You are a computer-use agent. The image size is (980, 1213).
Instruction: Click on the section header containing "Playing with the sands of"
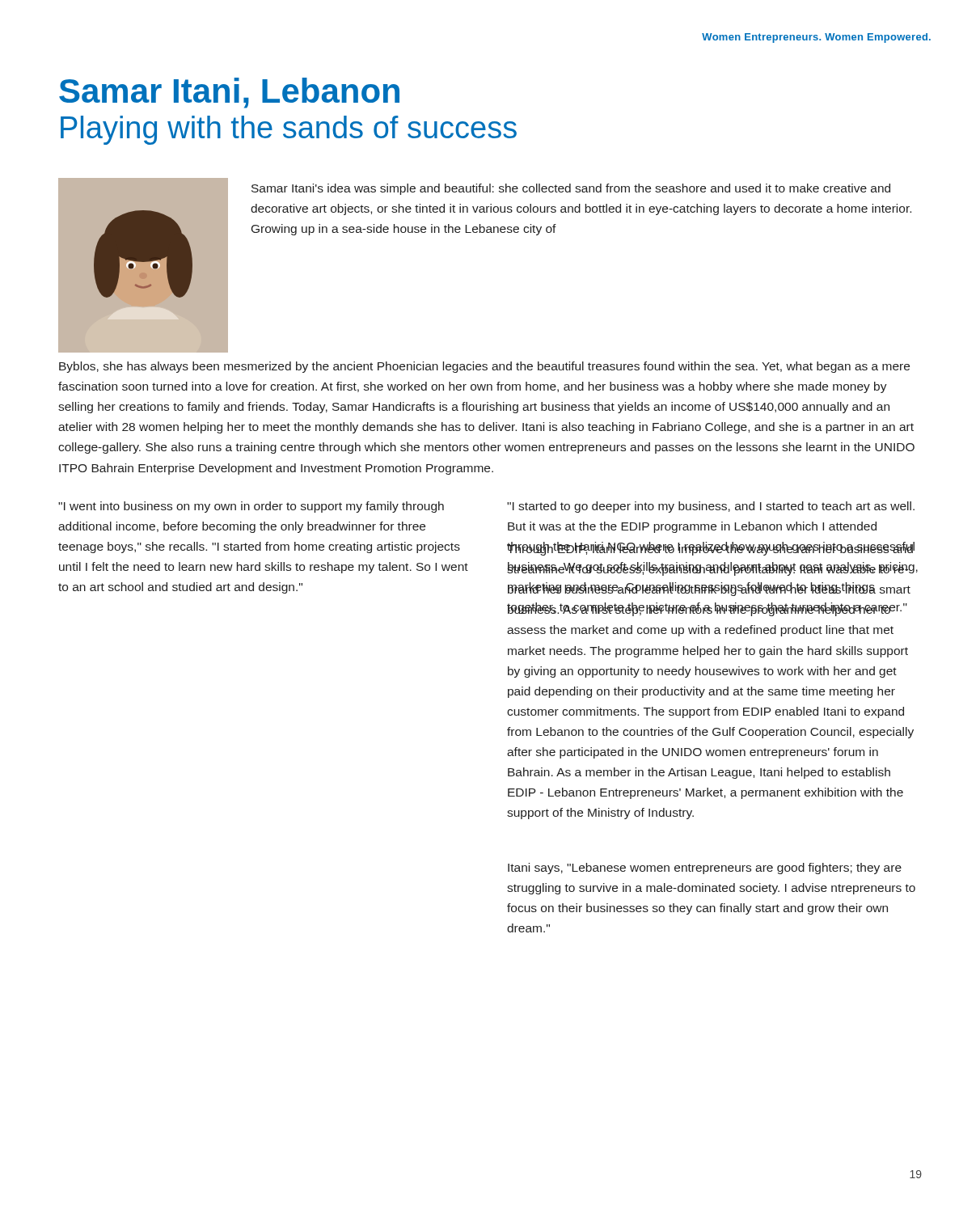click(x=288, y=128)
